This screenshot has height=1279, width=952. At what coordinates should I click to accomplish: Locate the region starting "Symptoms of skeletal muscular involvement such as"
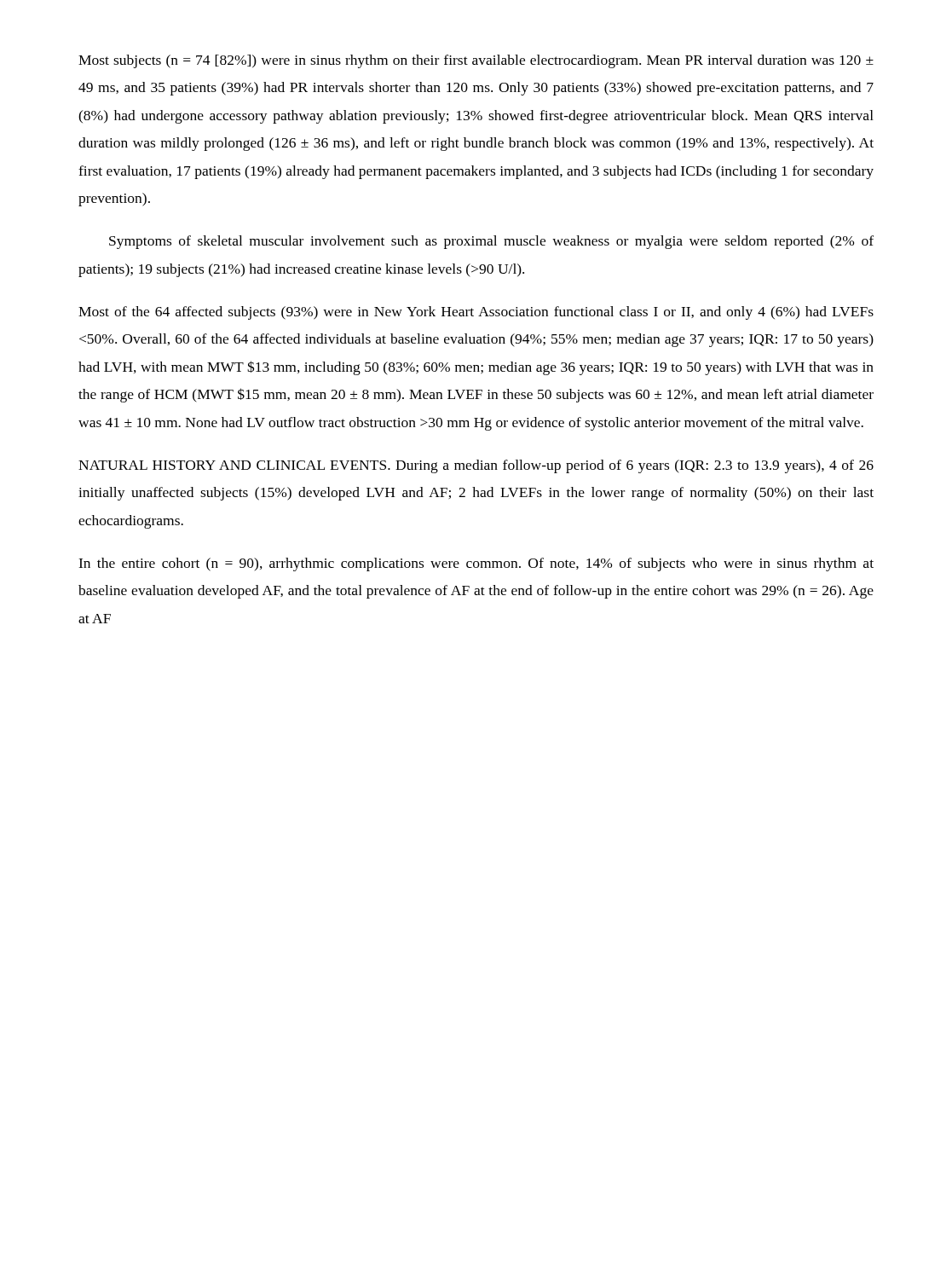click(476, 254)
